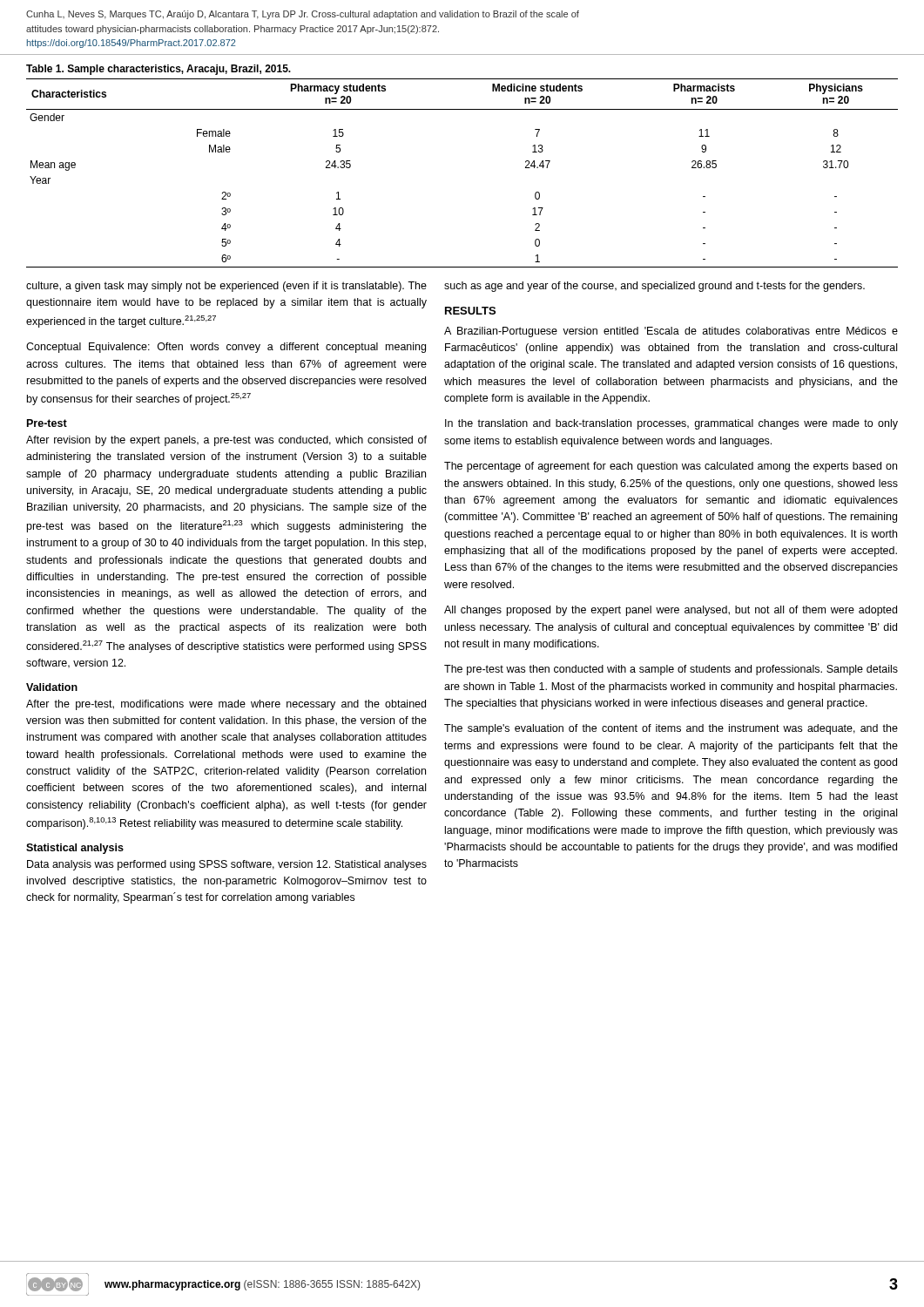Click on the text block with the text "Conceptual Equivalence: Often words convey a different"
Image resolution: width=924 pixels, height=1307 pixels.
point(226,373)
